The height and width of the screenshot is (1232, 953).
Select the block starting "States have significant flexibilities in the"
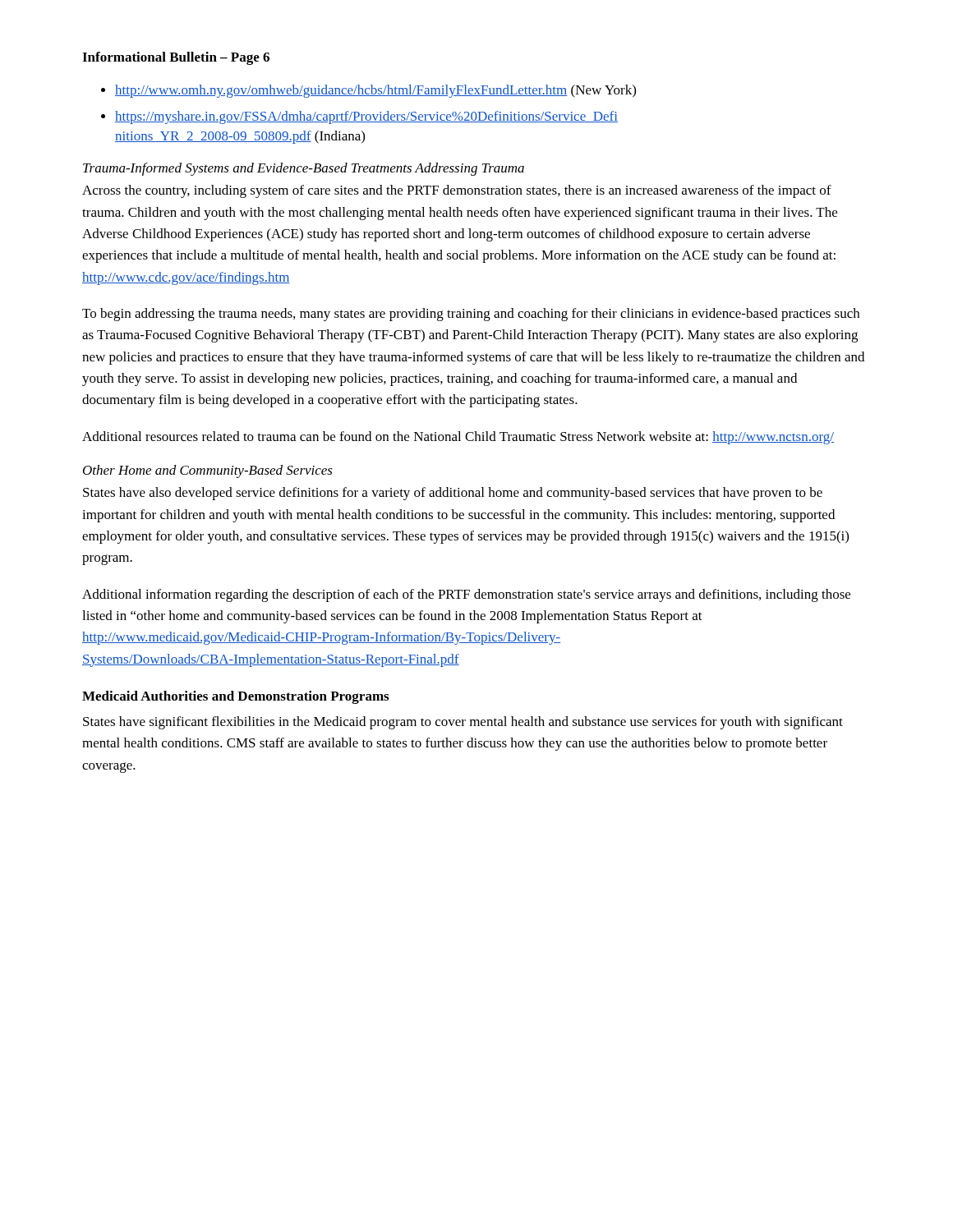[x=462, y=743]
